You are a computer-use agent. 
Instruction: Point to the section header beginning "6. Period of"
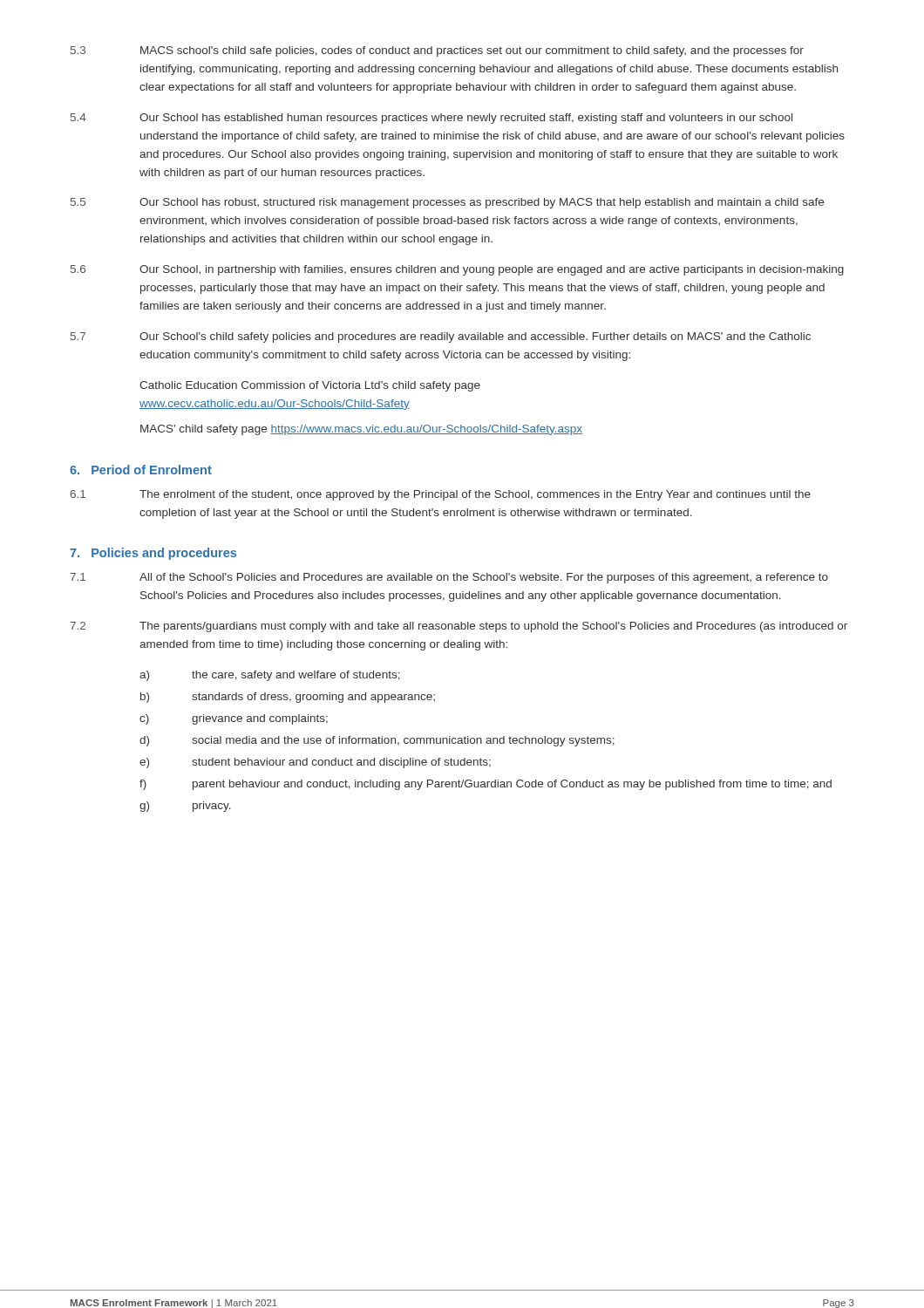(x=141, y=470)
